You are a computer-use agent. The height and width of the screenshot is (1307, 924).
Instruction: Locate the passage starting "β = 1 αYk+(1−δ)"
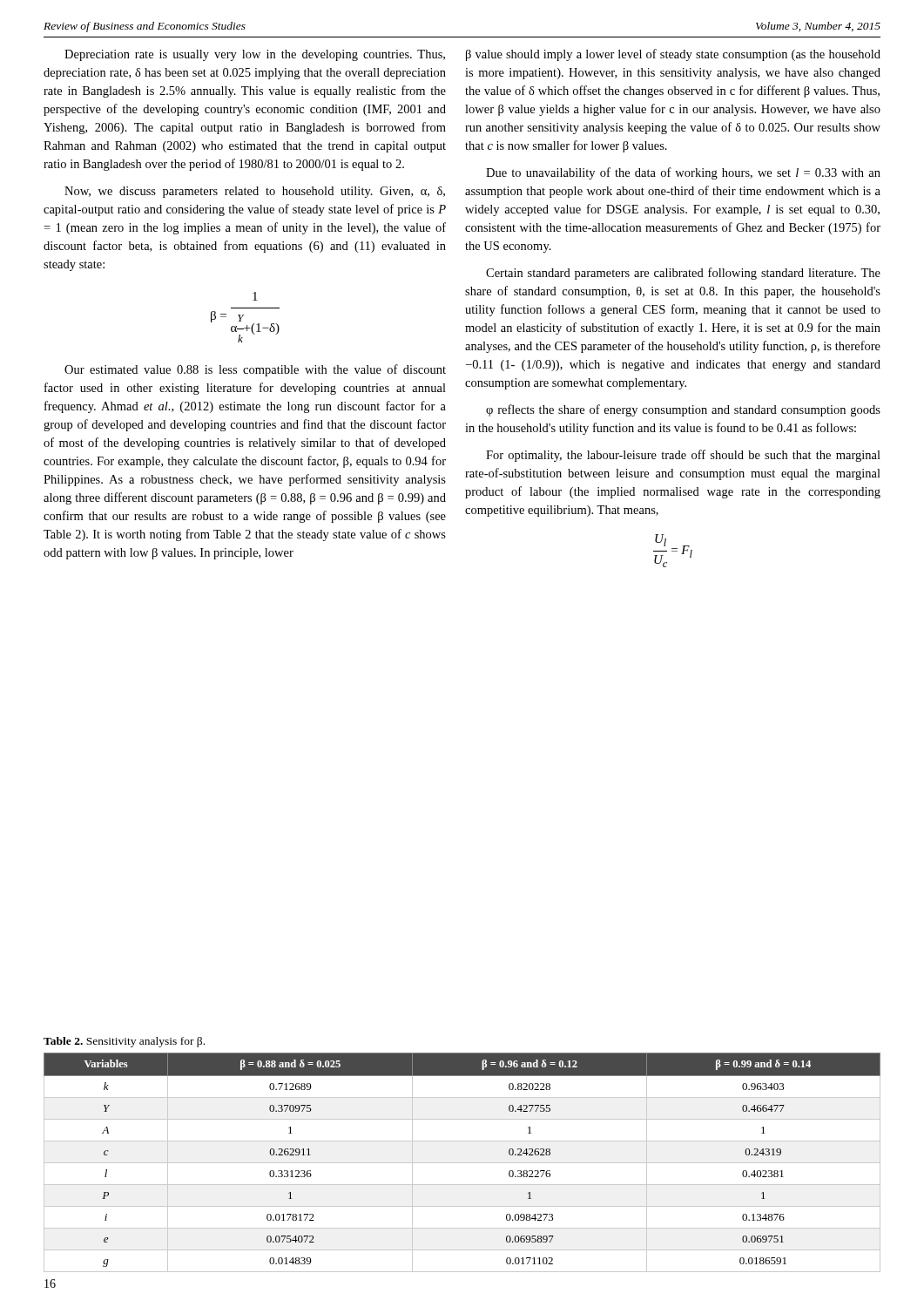[x=245, y=317]
